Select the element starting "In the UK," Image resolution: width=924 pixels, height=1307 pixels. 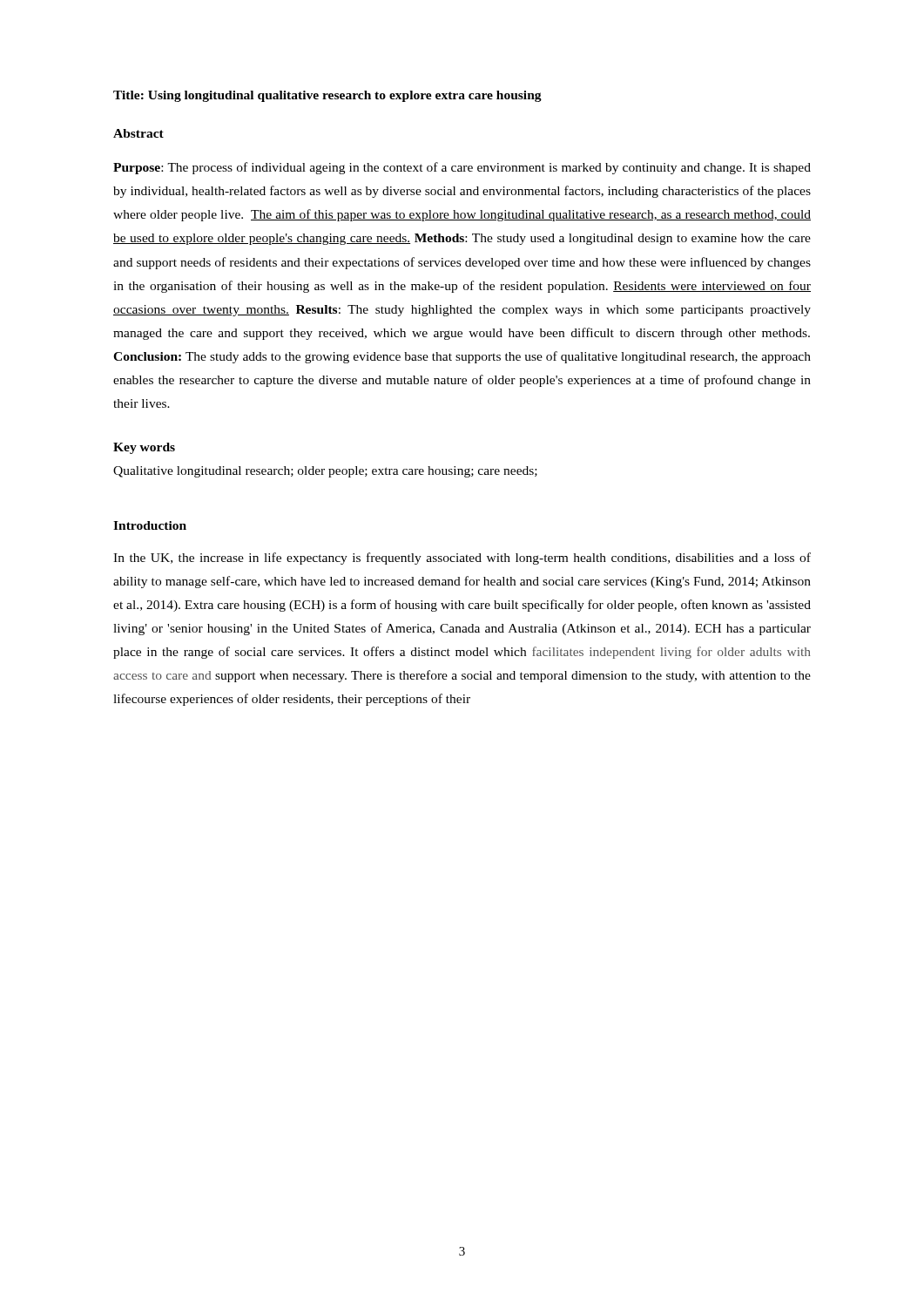pyautogui.click(x=462, y=628)
